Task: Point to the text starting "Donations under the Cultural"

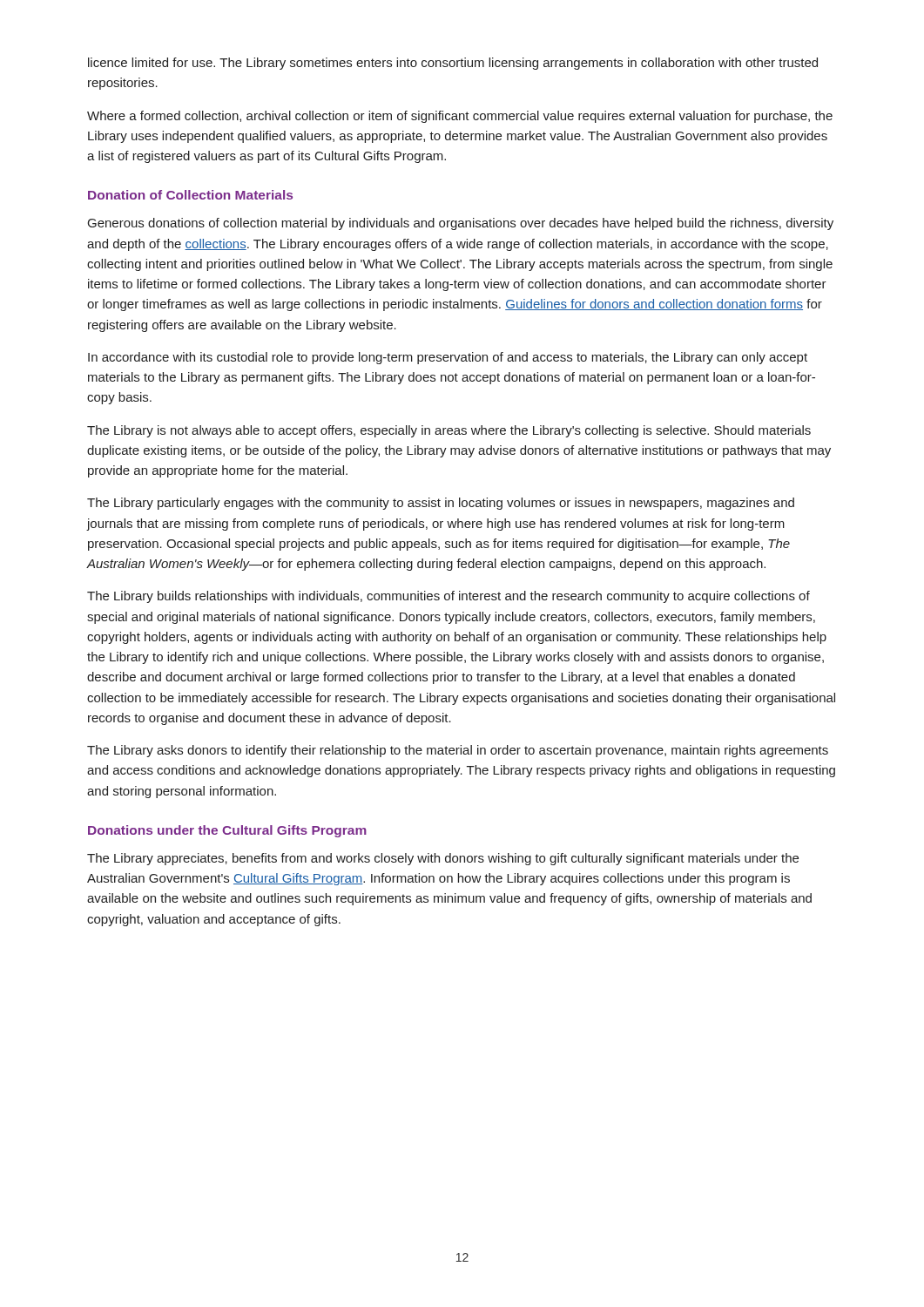Action: (227, 830)
